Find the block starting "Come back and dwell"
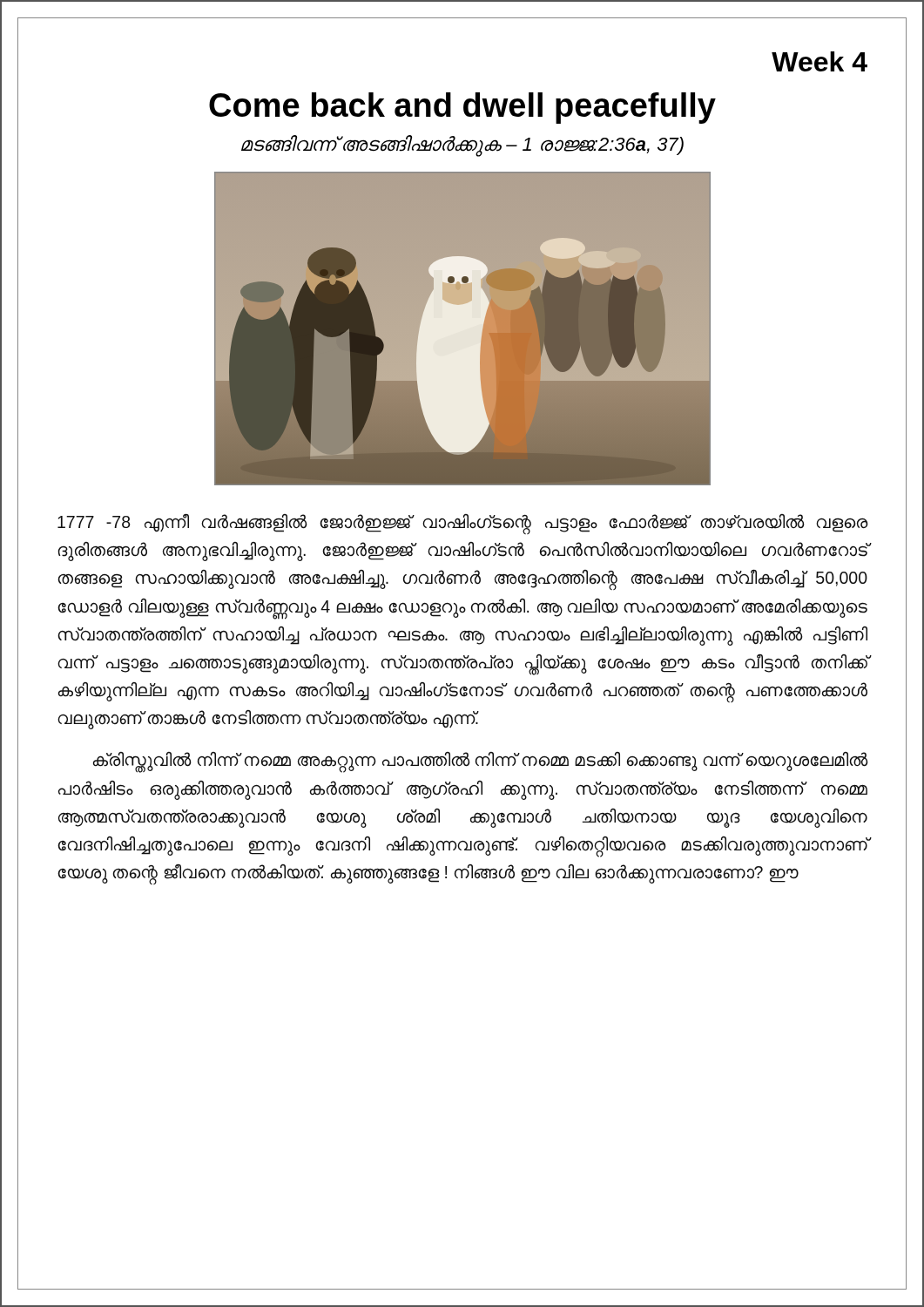The height and width of the screenshot is (1307, 924). coord(462,105)
